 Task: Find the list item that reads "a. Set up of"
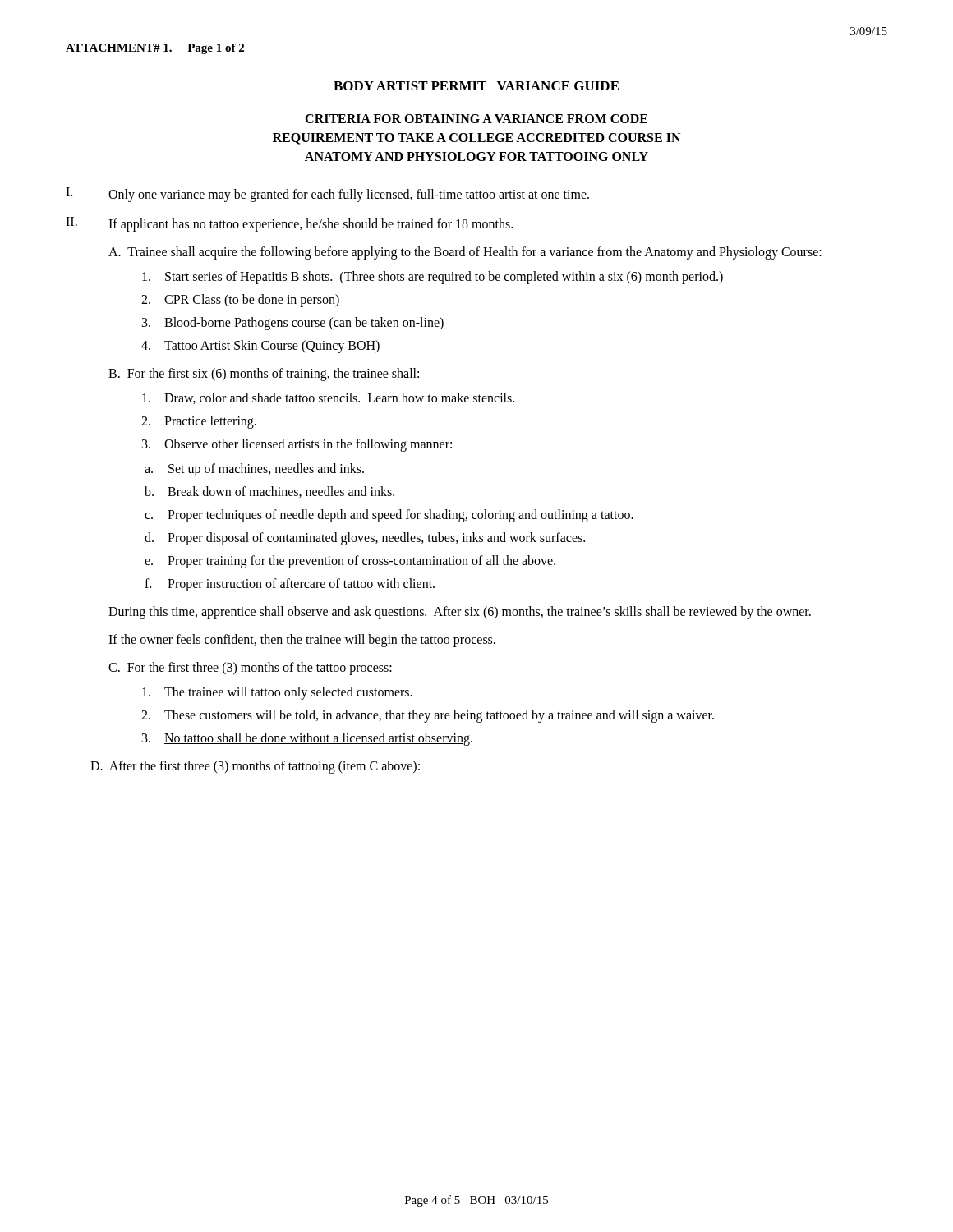coord(254,470)
